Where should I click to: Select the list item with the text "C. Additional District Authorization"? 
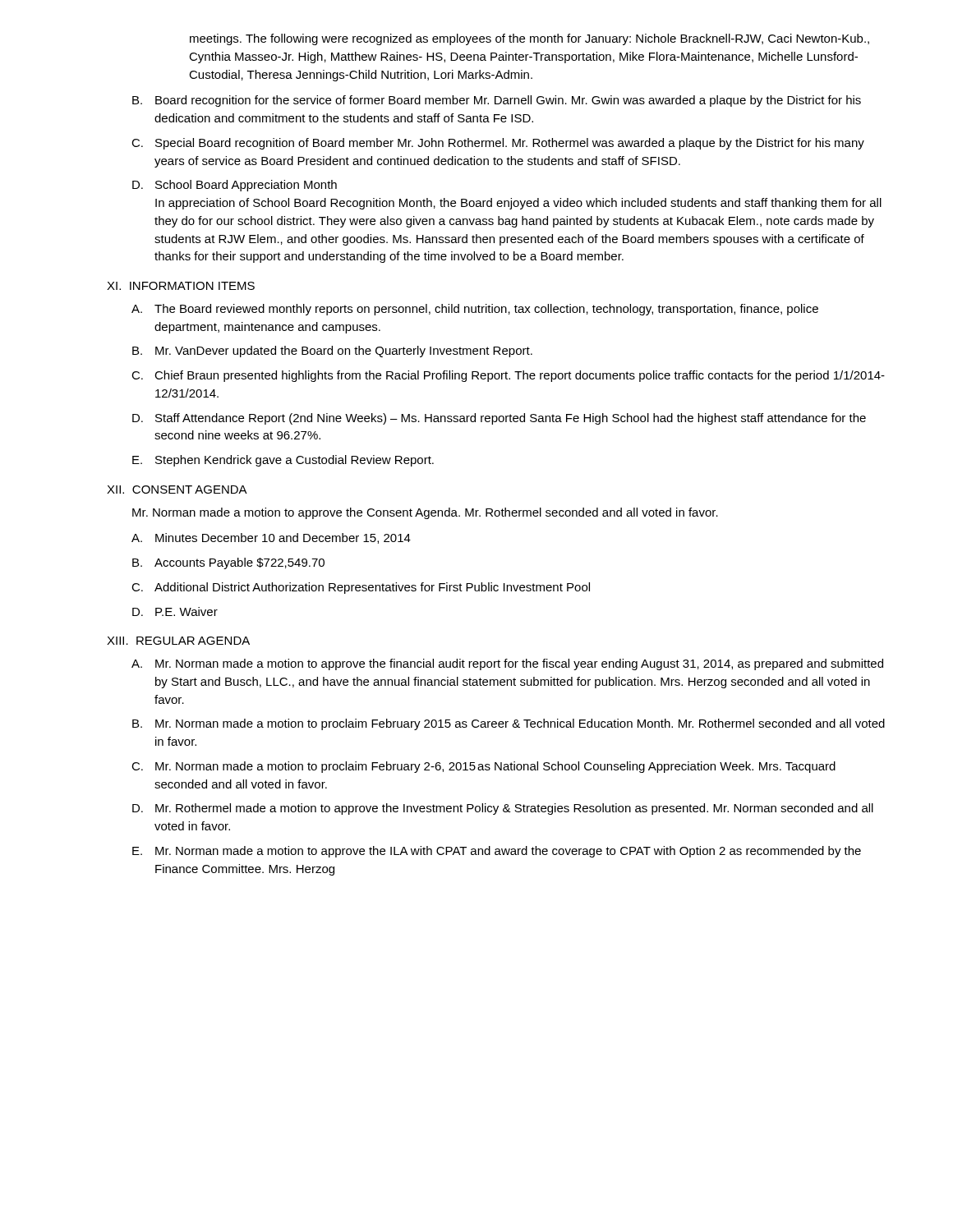point(509,587)
